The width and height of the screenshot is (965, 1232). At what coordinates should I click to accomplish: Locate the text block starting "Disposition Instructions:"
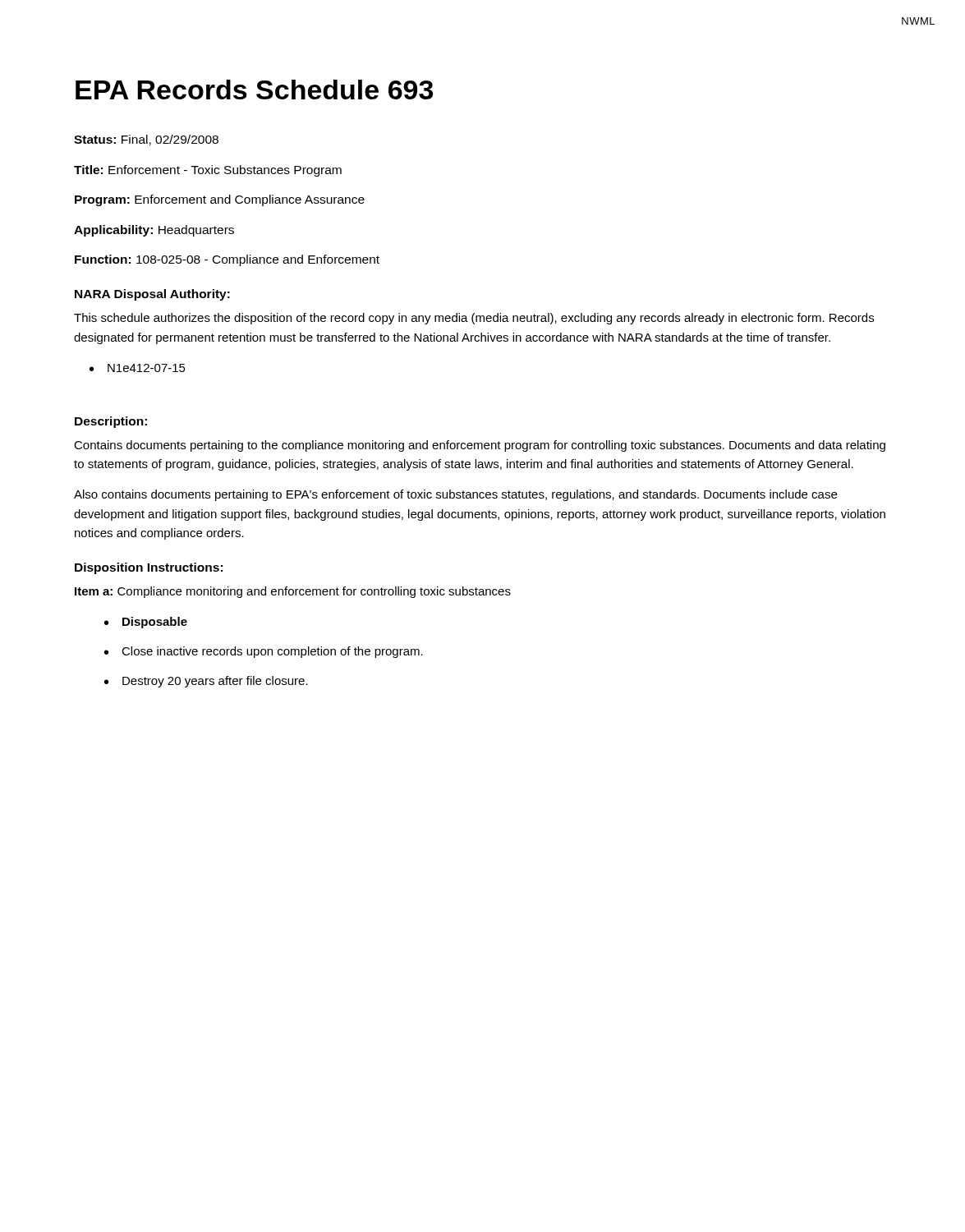coord(149,567)
